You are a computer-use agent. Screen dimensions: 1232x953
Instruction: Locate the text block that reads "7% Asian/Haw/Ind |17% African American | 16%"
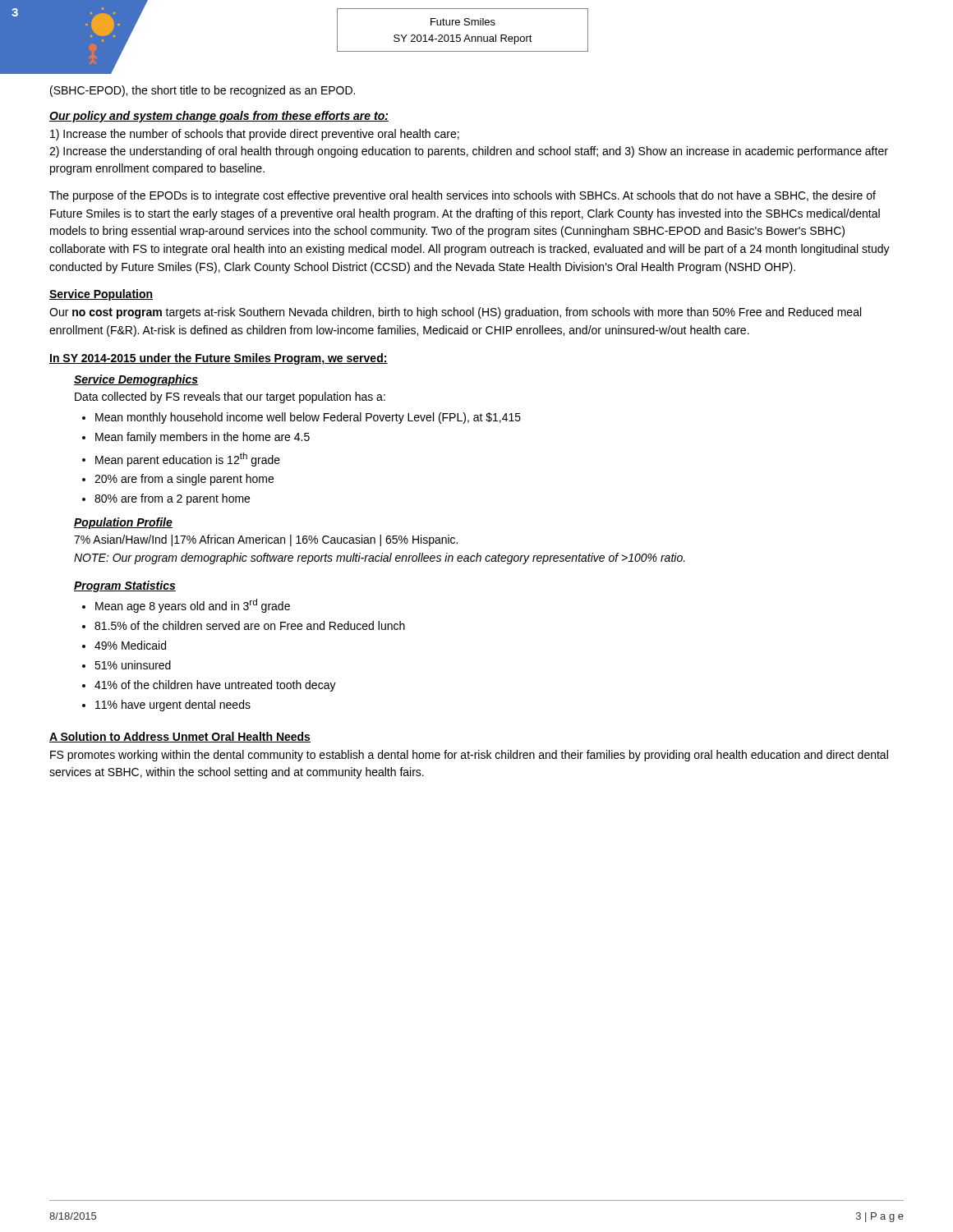pyautogui.click(x=380, y=549)
